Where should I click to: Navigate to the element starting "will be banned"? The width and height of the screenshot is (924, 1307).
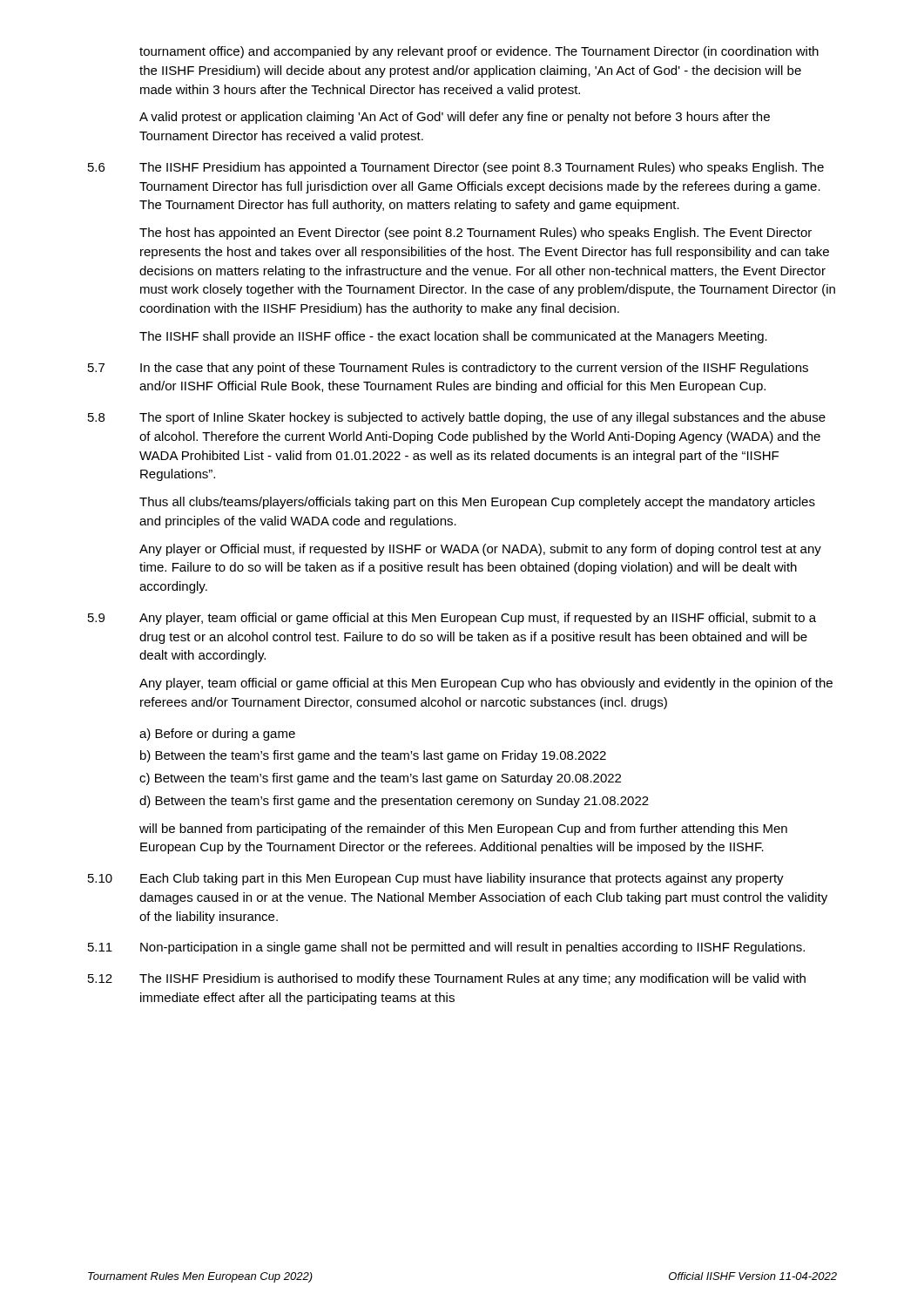coord(464,837)
